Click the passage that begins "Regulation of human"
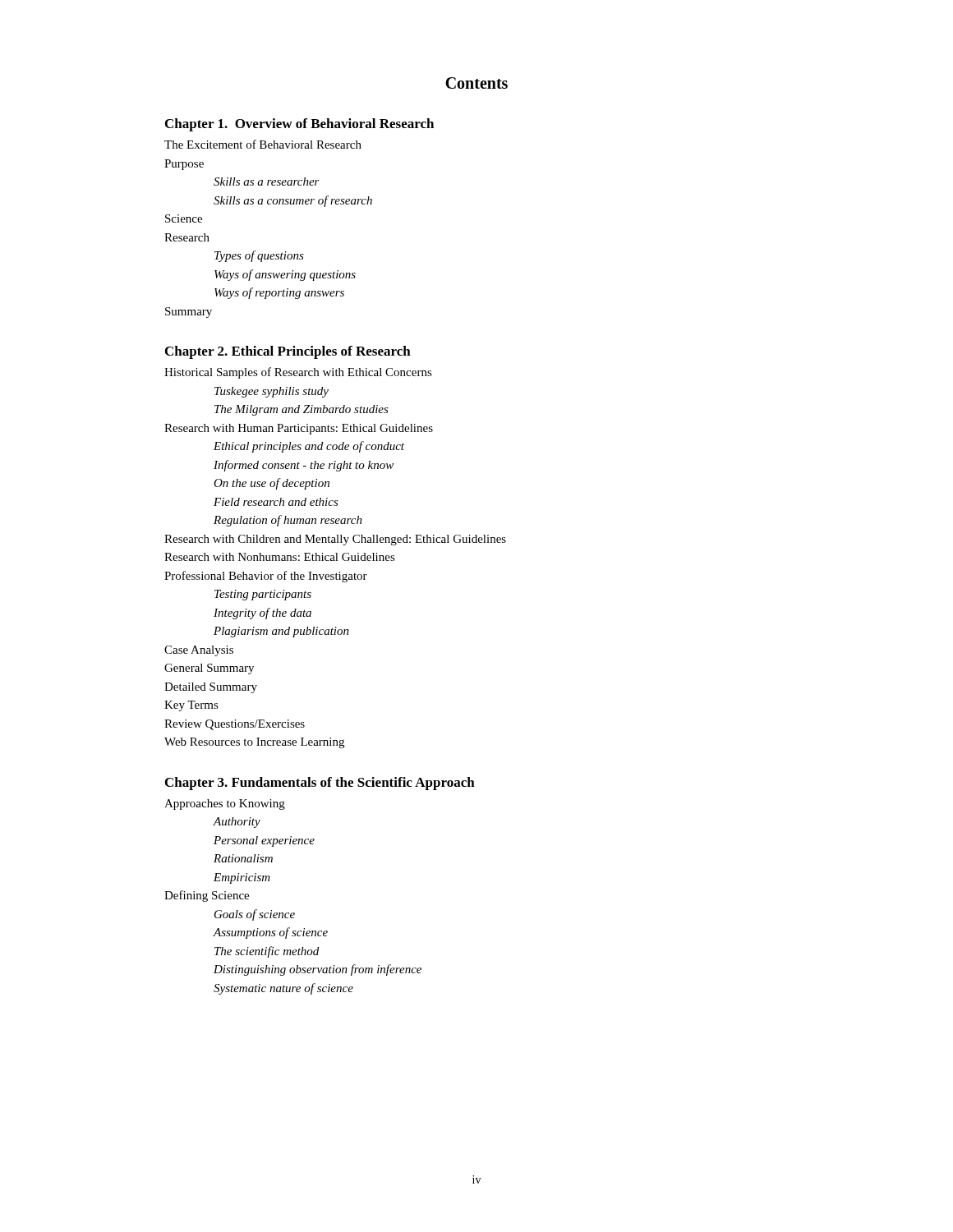This screenshot has width=953, height=1232. click(x=288, y=520)
